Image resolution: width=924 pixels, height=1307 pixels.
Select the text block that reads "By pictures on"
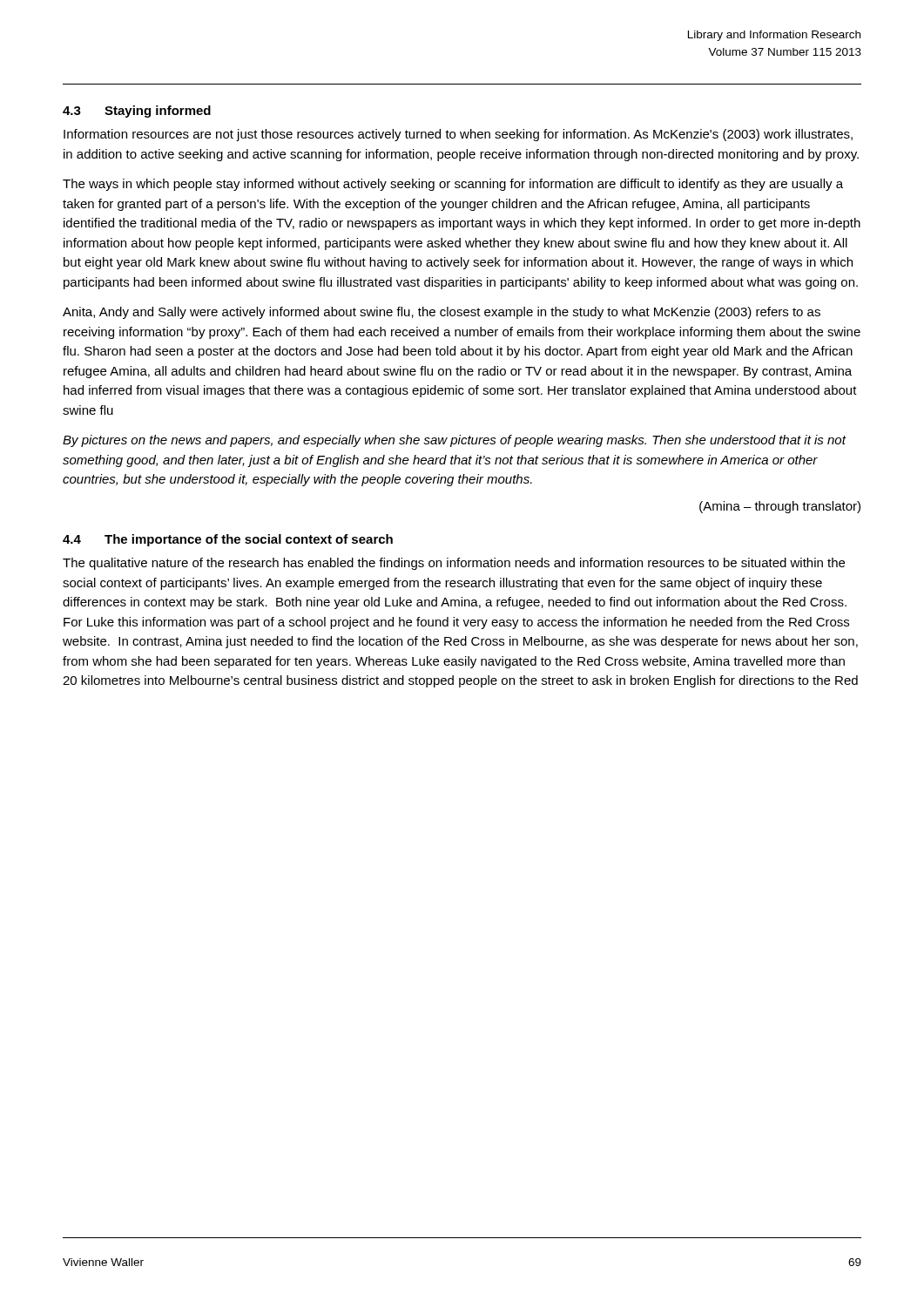(x=462, y=460)
